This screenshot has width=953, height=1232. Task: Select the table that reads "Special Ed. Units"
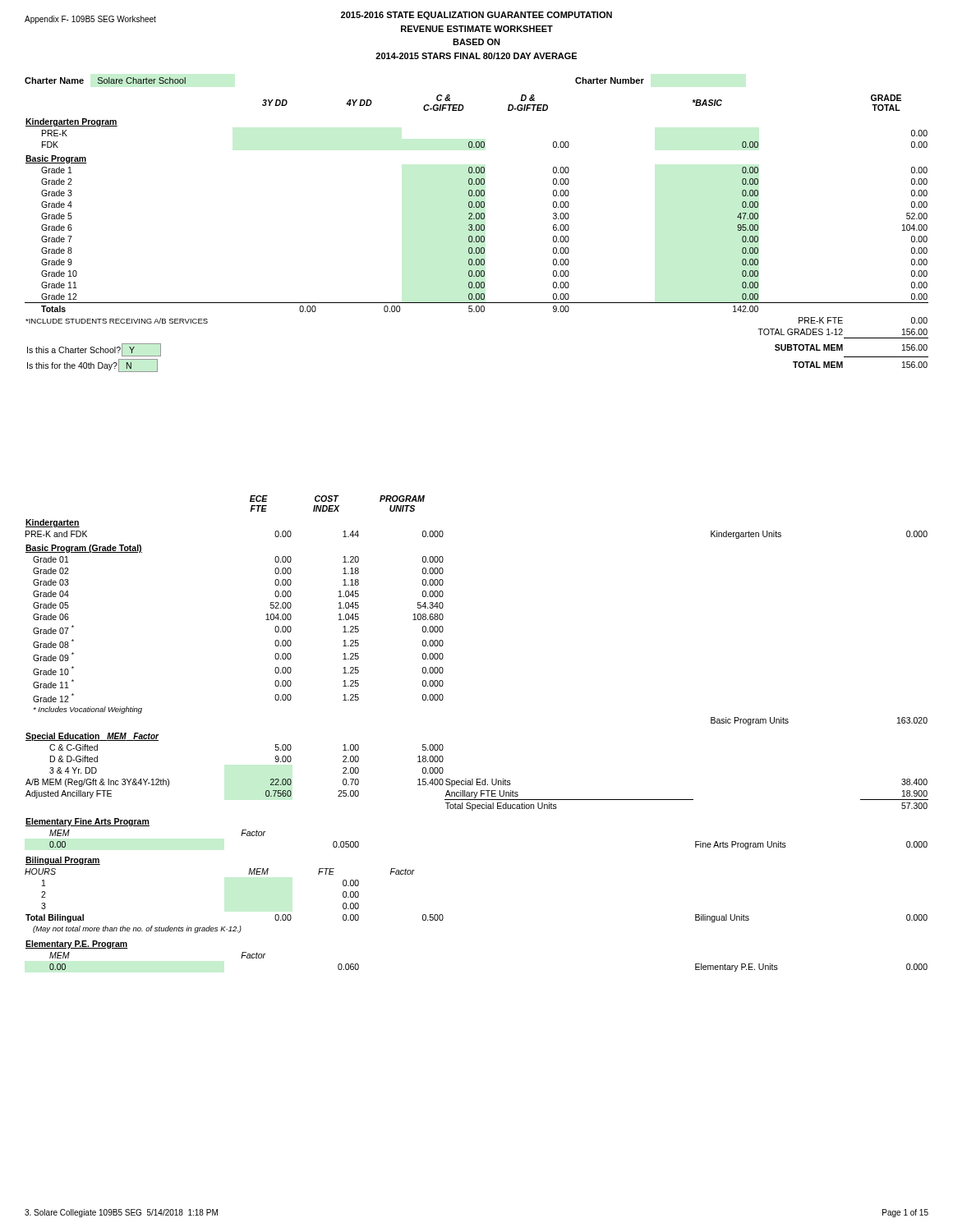pos(476,733)
